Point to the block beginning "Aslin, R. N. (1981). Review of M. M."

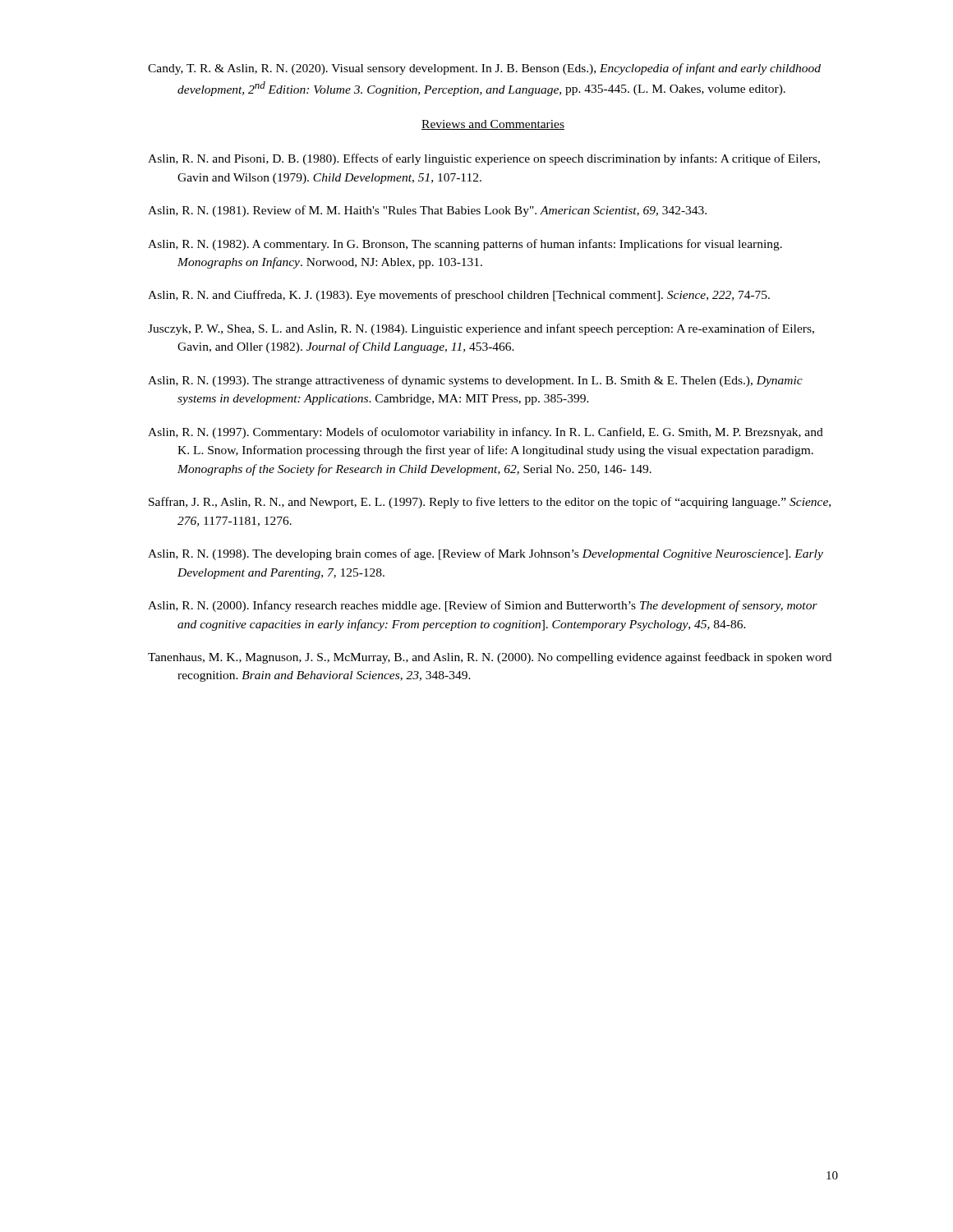(428, 210)
